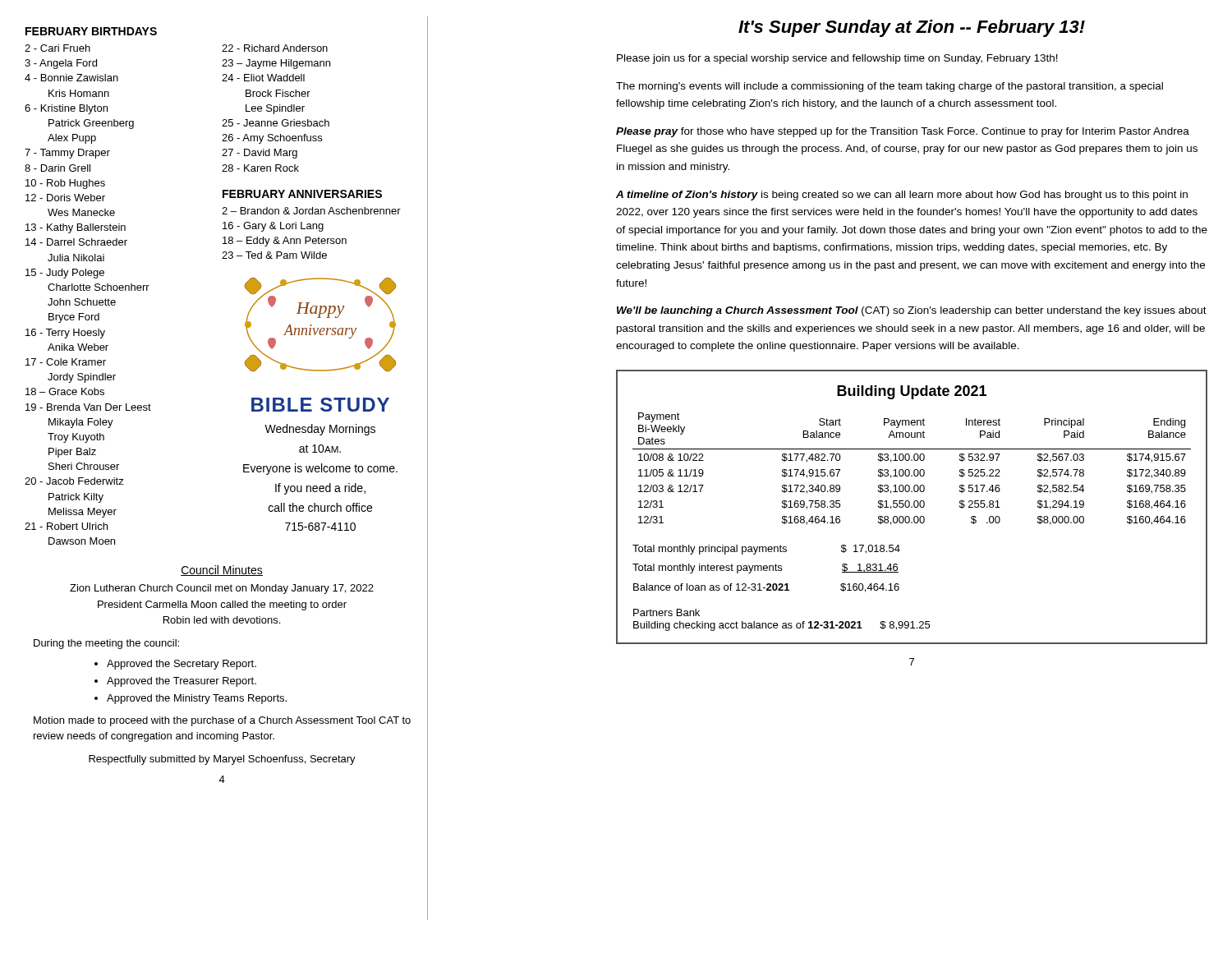
Task: Click on the list item that reads "Sheri Chrouser"
Action: 84,466
